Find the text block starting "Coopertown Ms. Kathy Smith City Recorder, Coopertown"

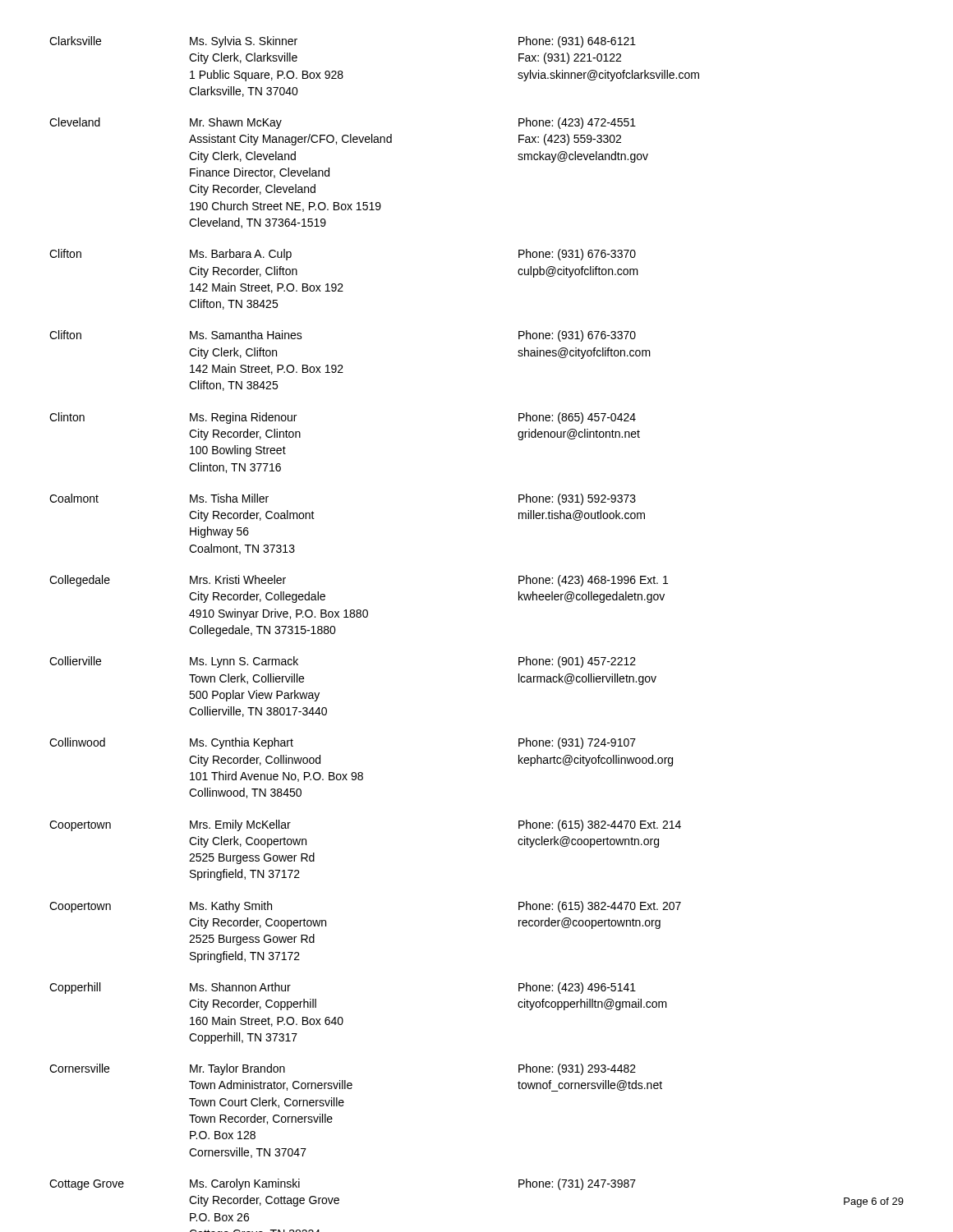[x=80, y=906]
